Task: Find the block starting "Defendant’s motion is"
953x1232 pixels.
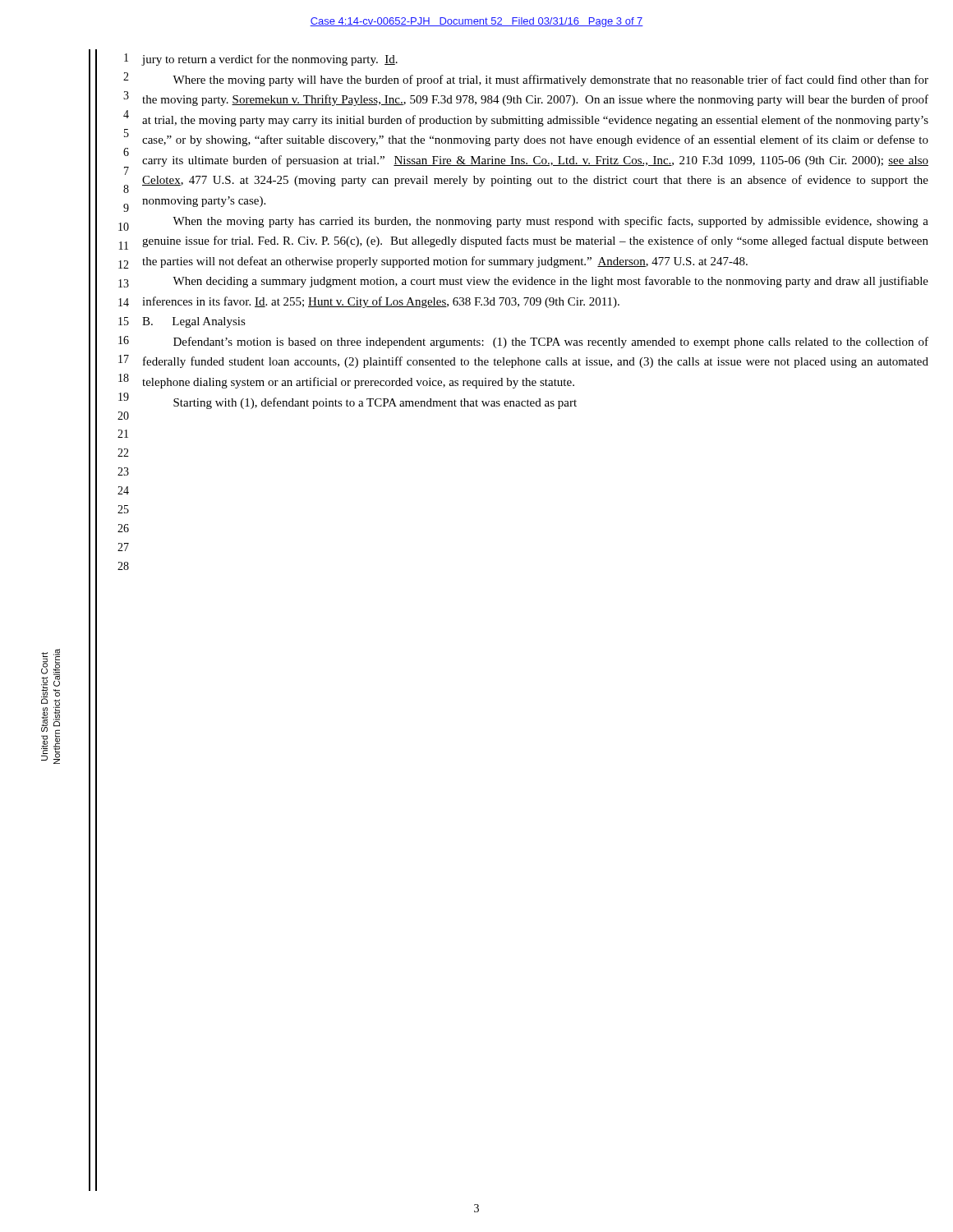Action: click(535, 362)
